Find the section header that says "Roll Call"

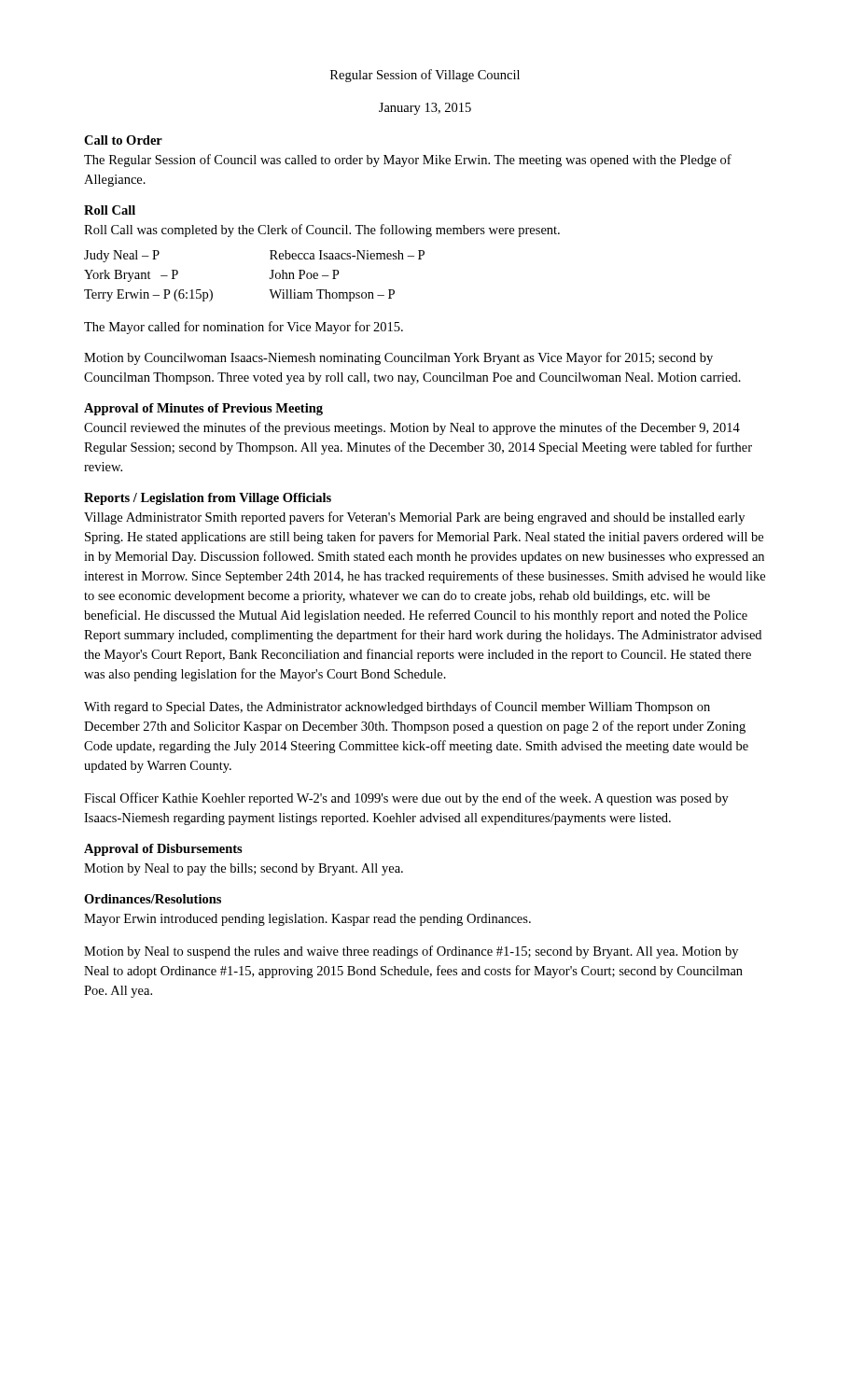110,210
